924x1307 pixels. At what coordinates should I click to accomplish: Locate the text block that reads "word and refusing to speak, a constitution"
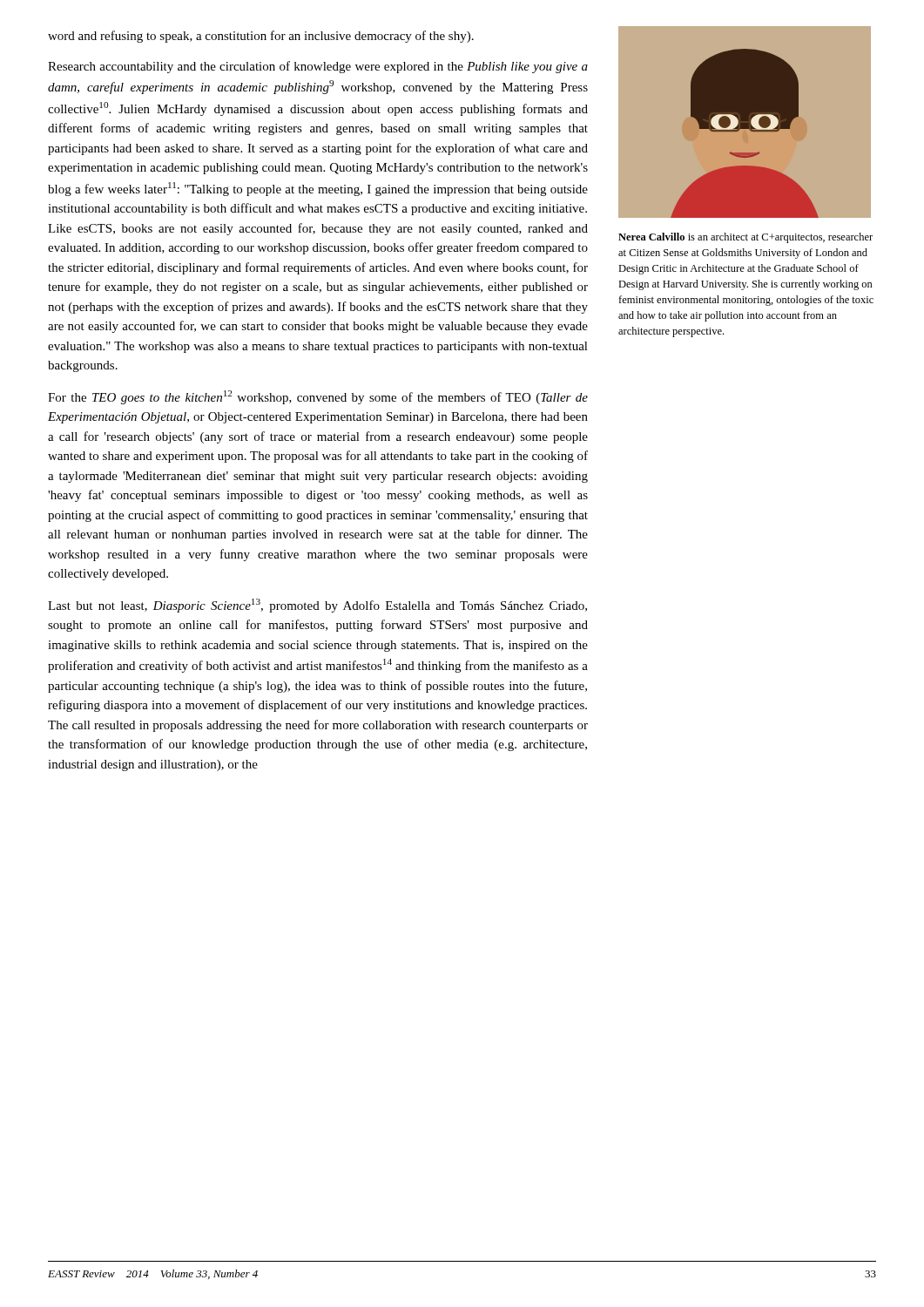[318, 36]
